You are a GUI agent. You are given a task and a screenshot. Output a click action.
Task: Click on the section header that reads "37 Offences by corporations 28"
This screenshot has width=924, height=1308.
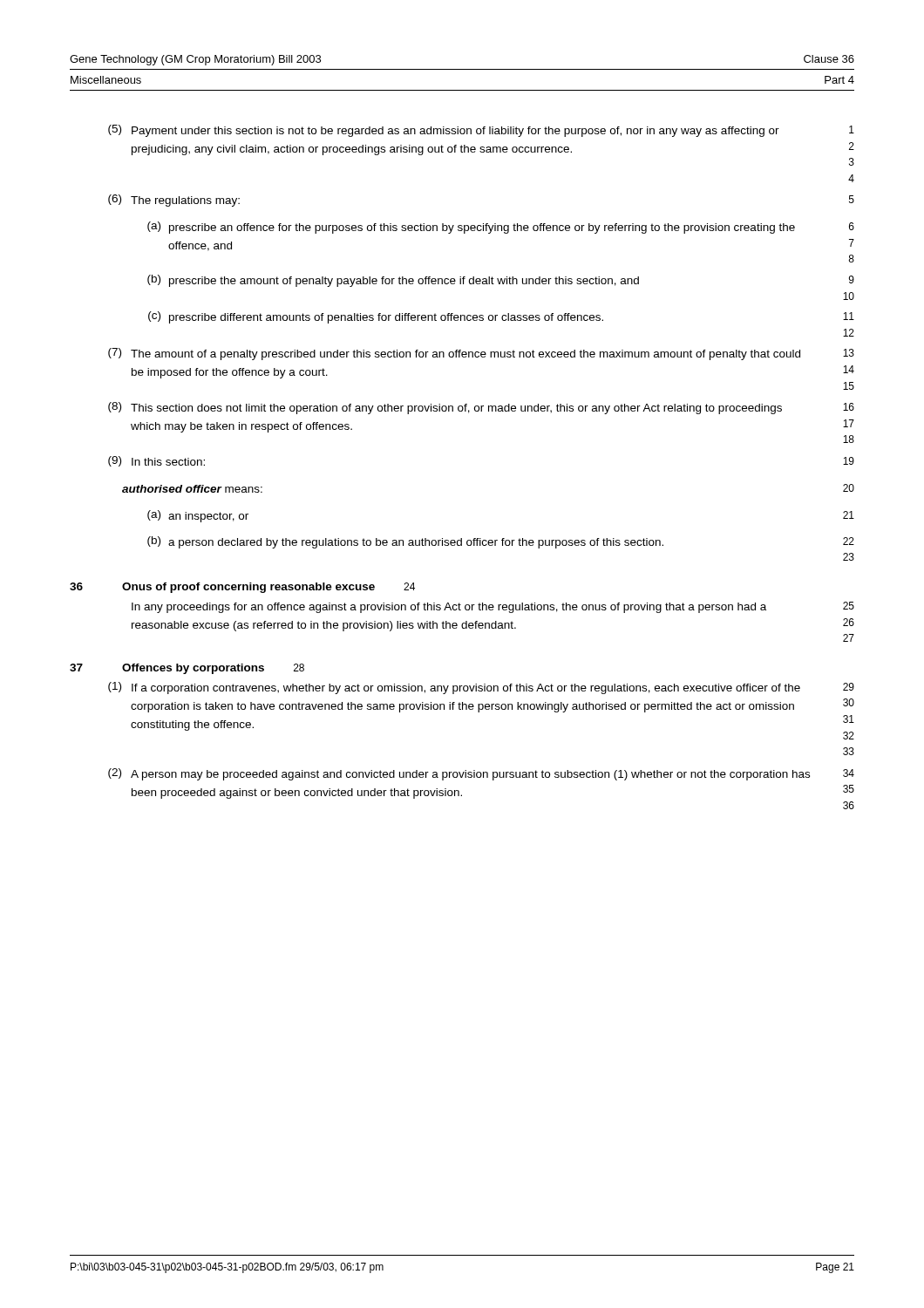click(187, 669)
